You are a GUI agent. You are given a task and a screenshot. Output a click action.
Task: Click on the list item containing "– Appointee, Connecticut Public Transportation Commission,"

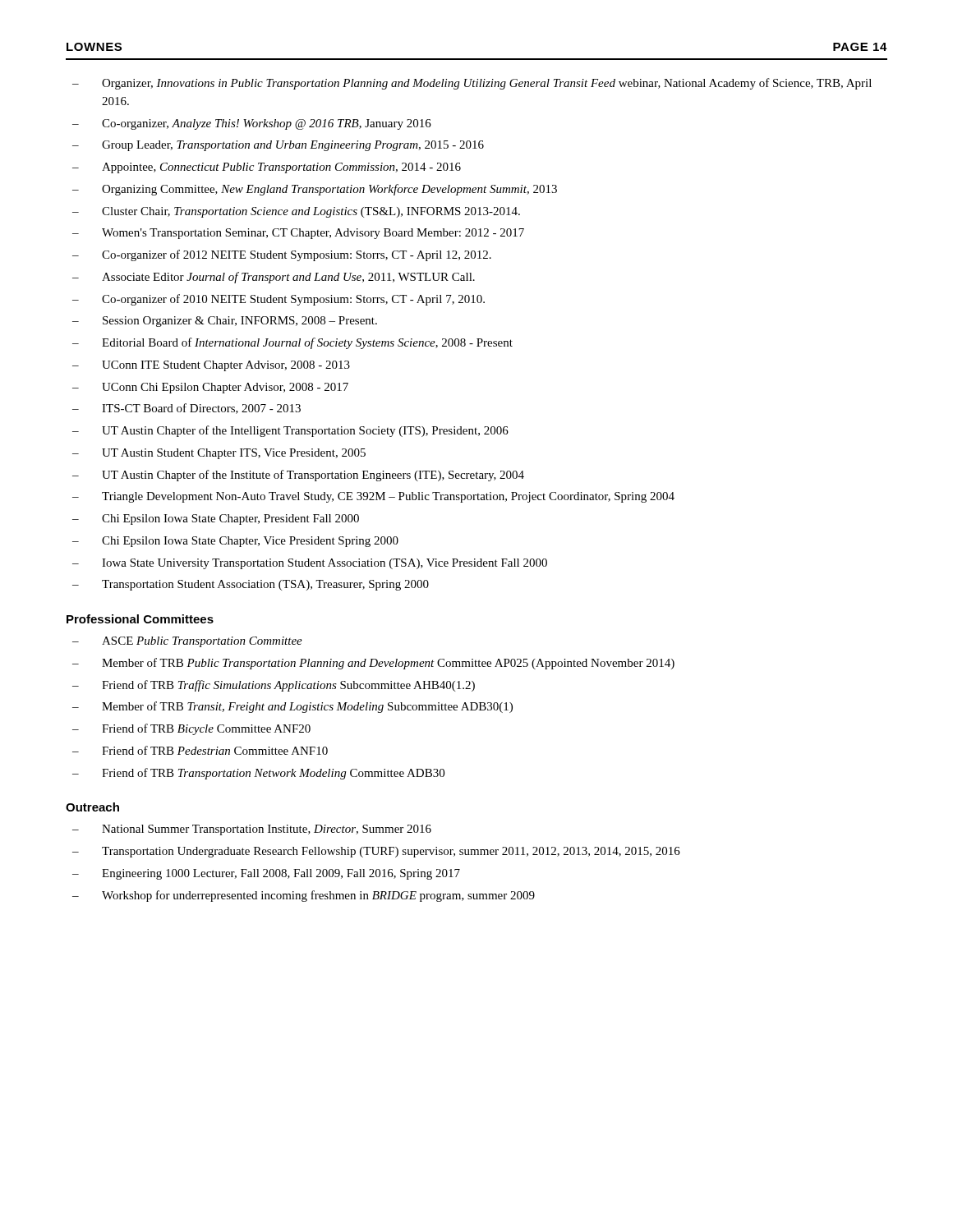267,168
